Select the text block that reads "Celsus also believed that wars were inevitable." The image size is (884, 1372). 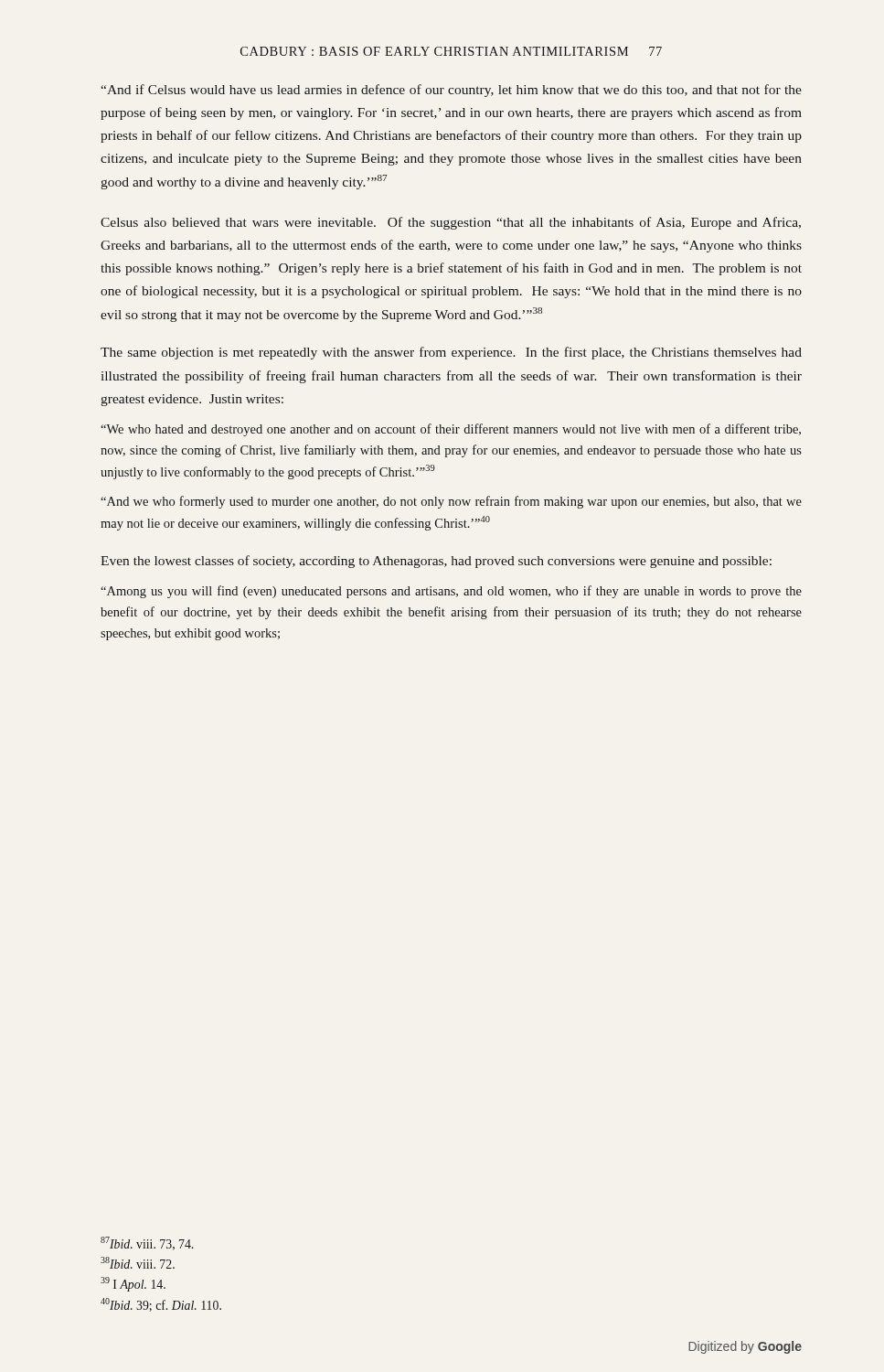coord(451,268)
